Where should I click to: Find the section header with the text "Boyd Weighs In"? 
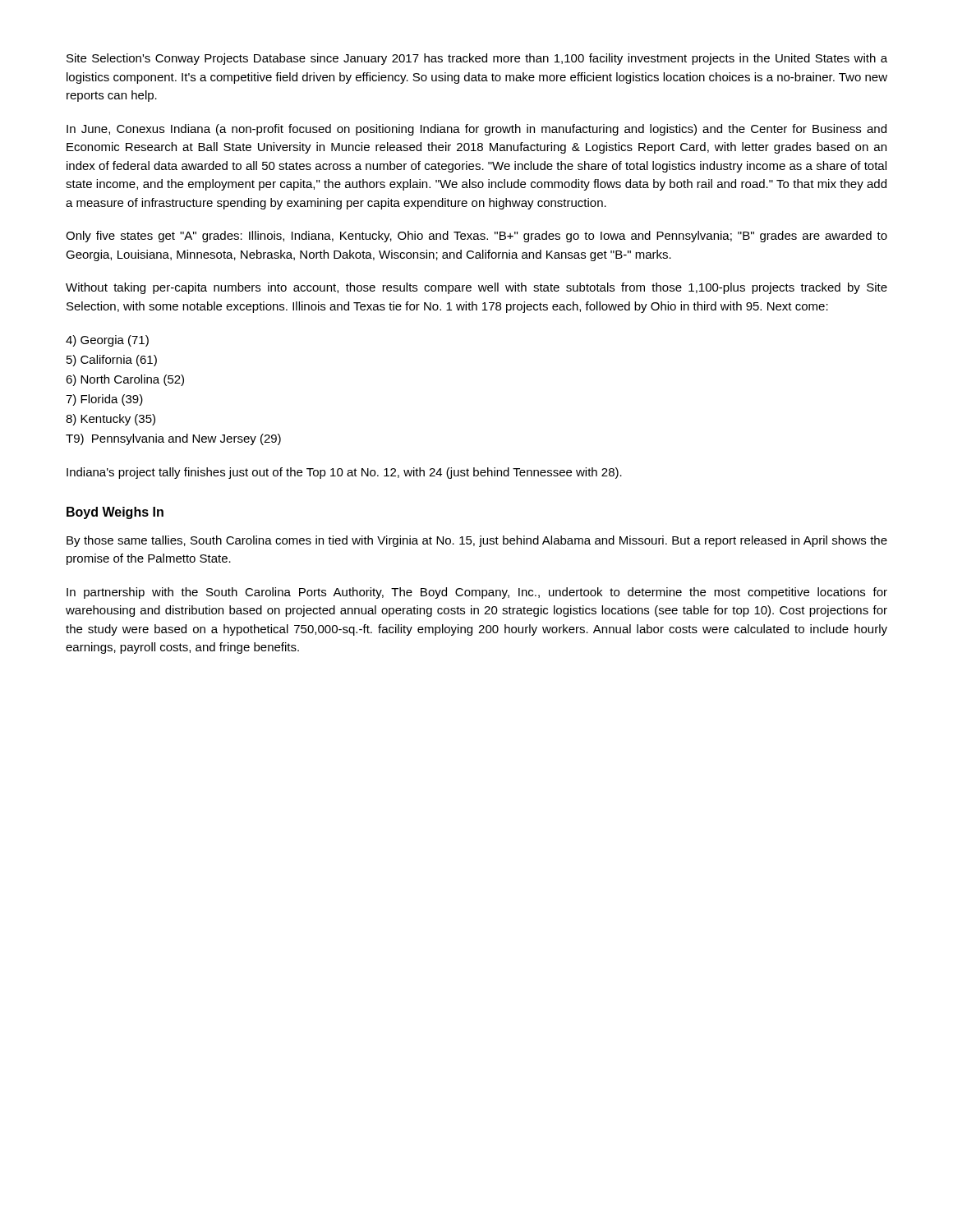pyautogui.click(x=115, y=512)
